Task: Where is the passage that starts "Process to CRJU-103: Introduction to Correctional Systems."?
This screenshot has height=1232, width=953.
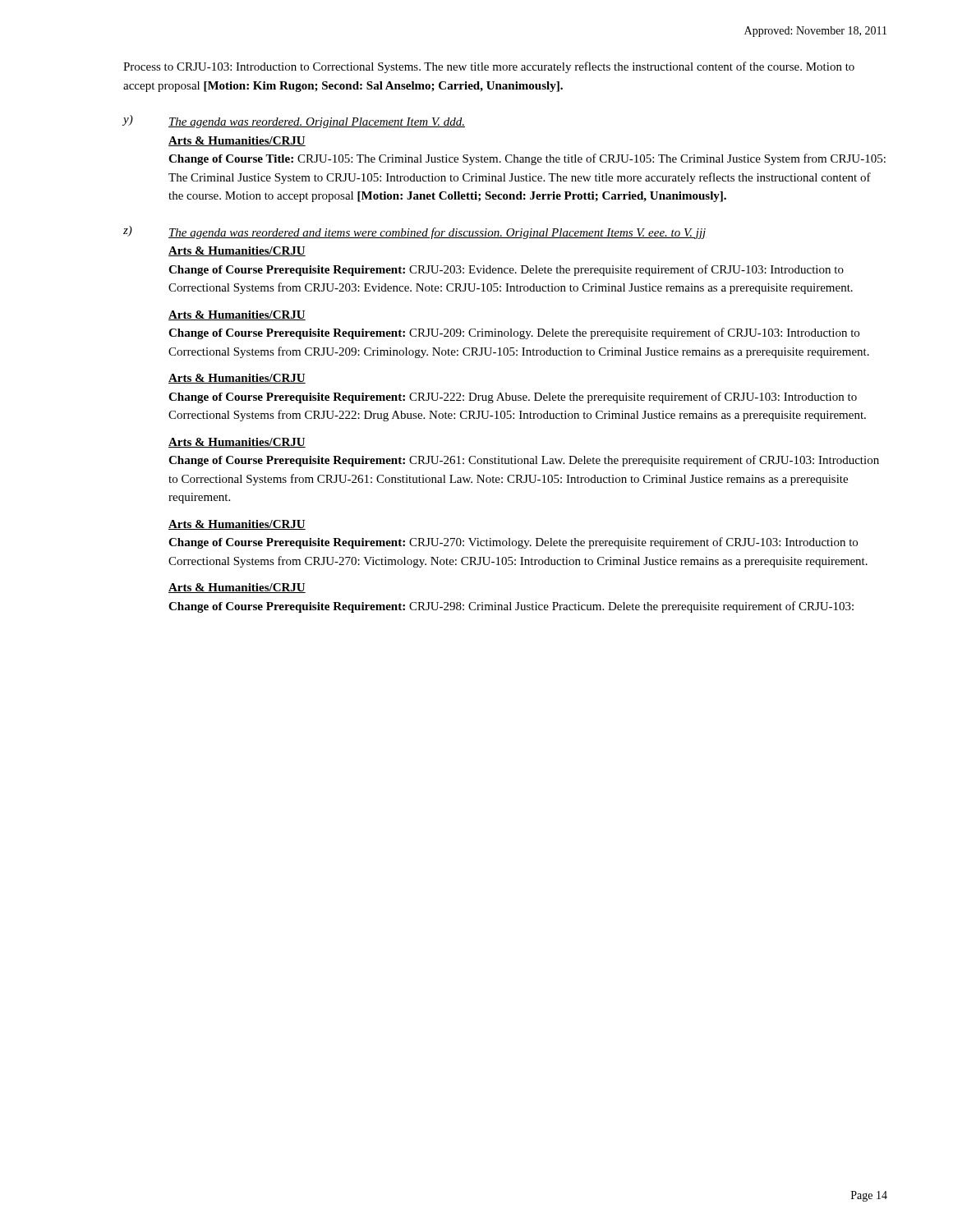Action: 489,76
